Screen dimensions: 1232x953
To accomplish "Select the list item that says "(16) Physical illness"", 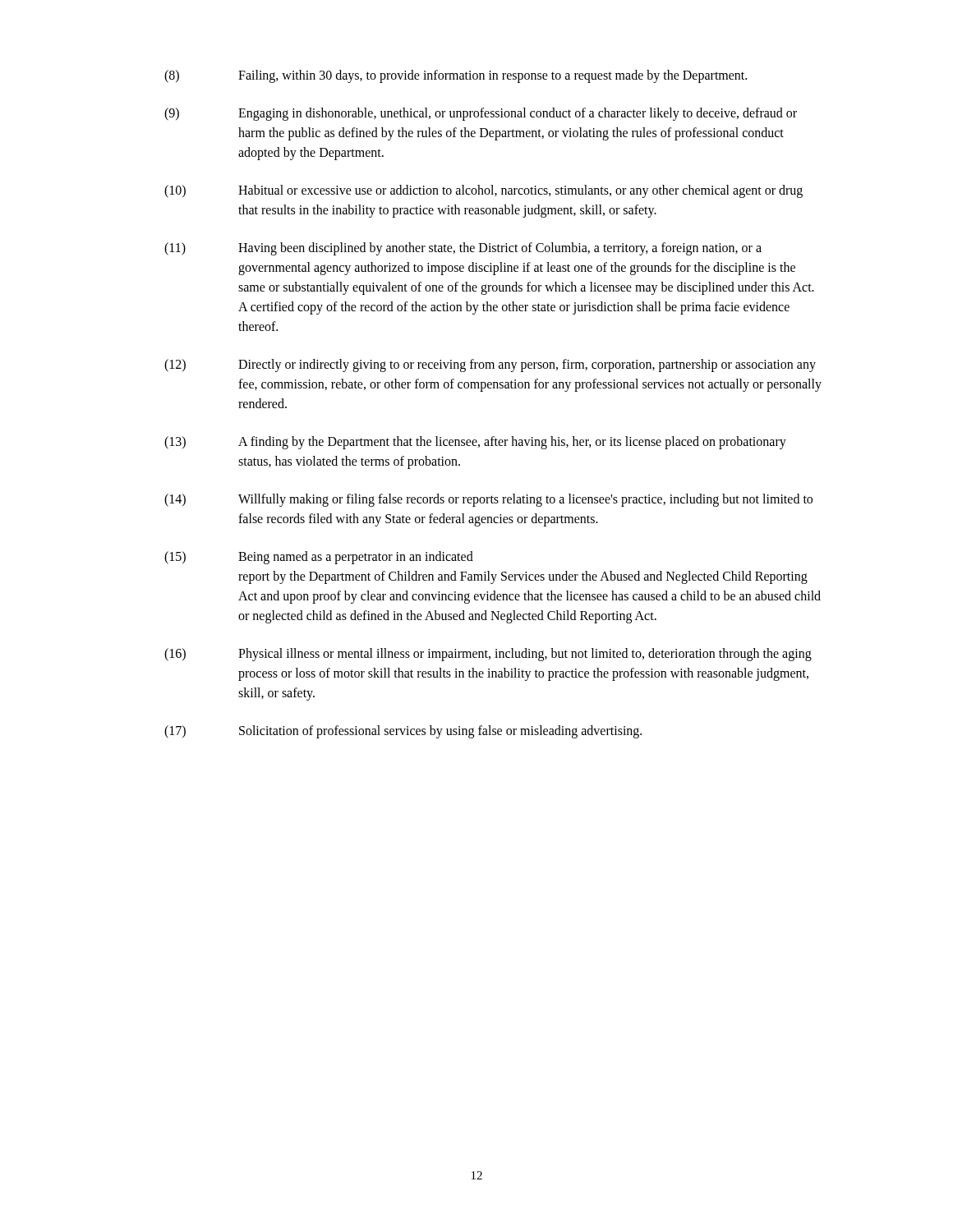I will (x=476, y=674).
